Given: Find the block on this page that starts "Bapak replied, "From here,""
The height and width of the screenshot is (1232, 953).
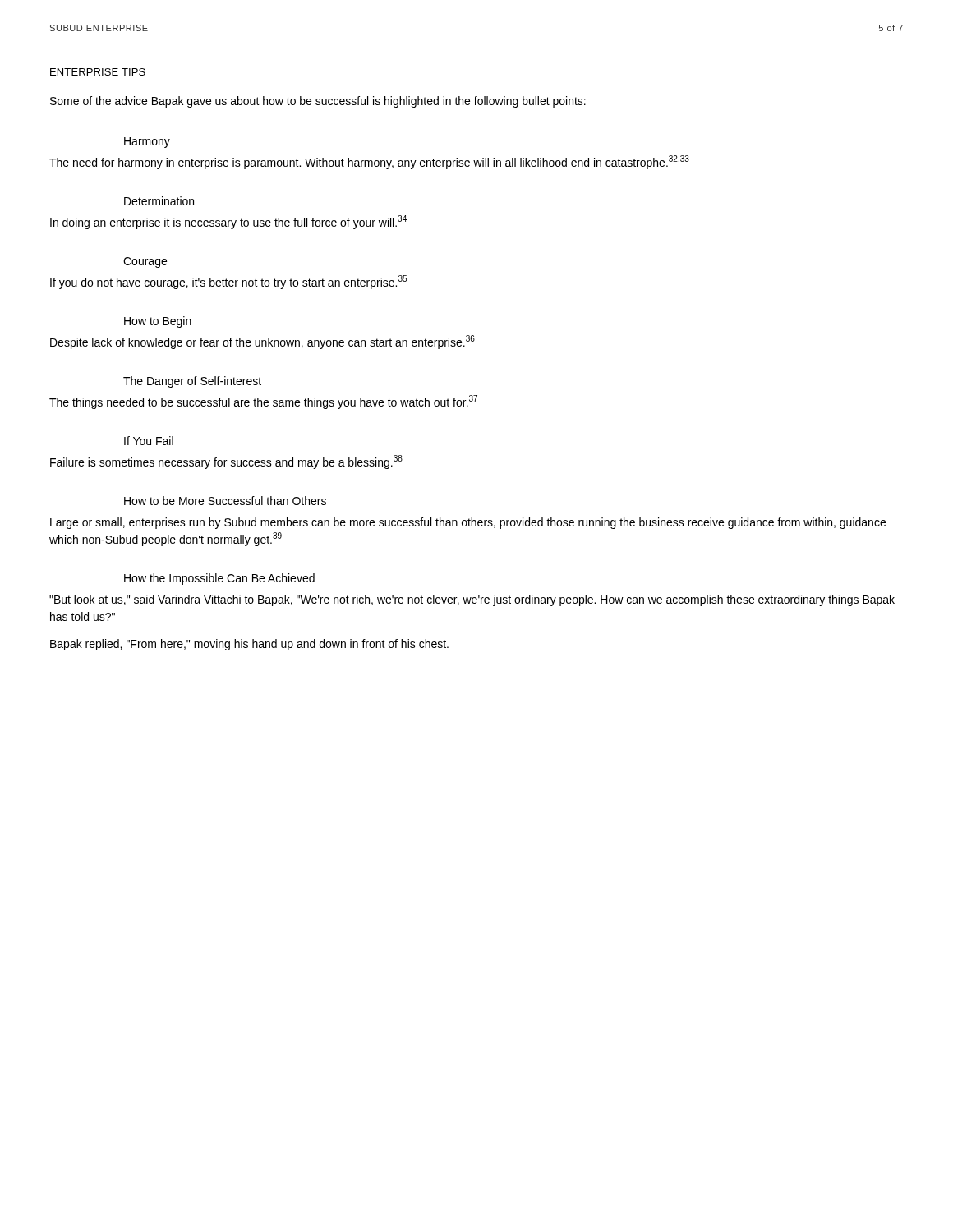Looking at the screenshot, I should tap(249, 644).
